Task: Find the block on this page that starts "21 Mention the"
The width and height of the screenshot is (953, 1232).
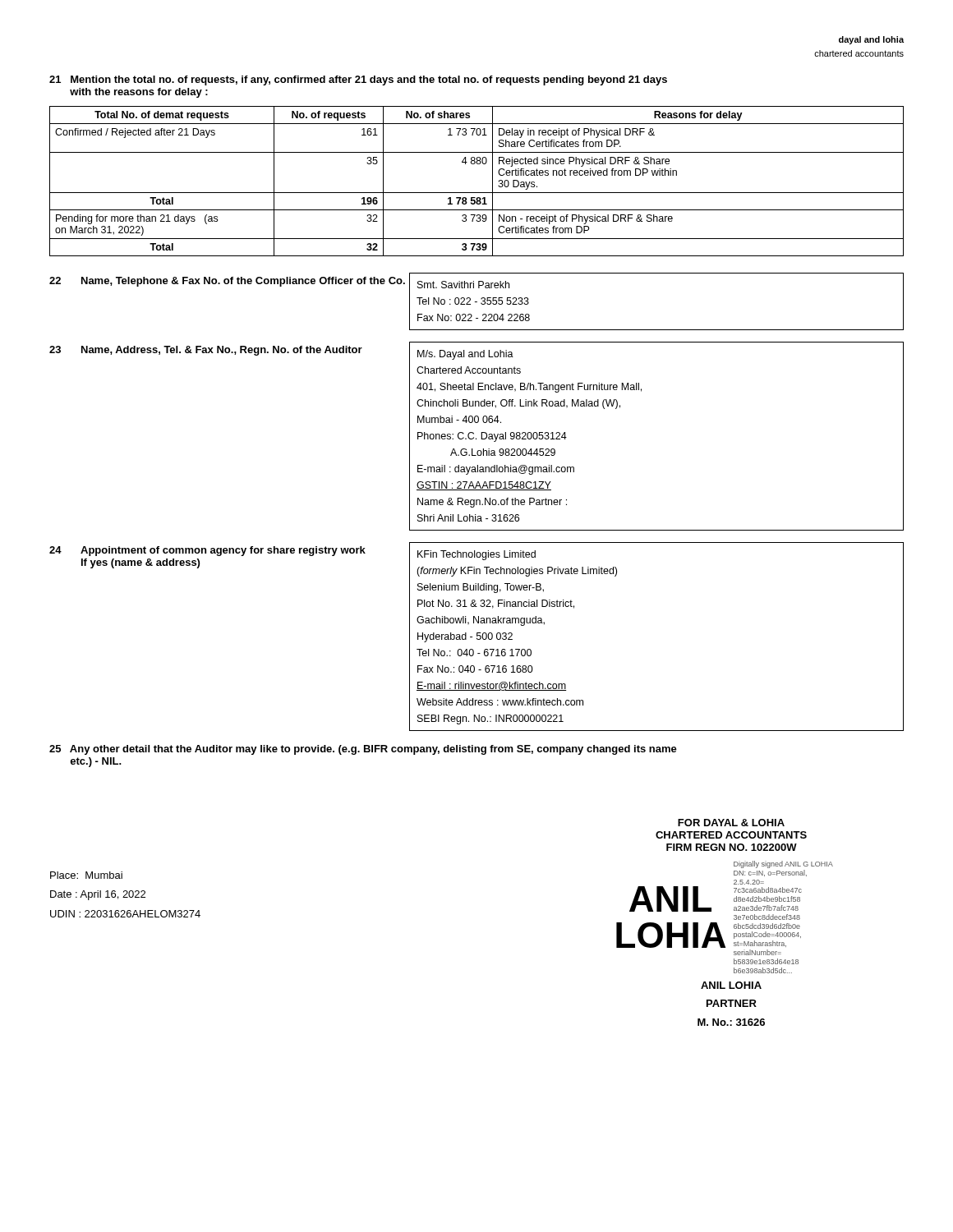Action: pos(358,85)
